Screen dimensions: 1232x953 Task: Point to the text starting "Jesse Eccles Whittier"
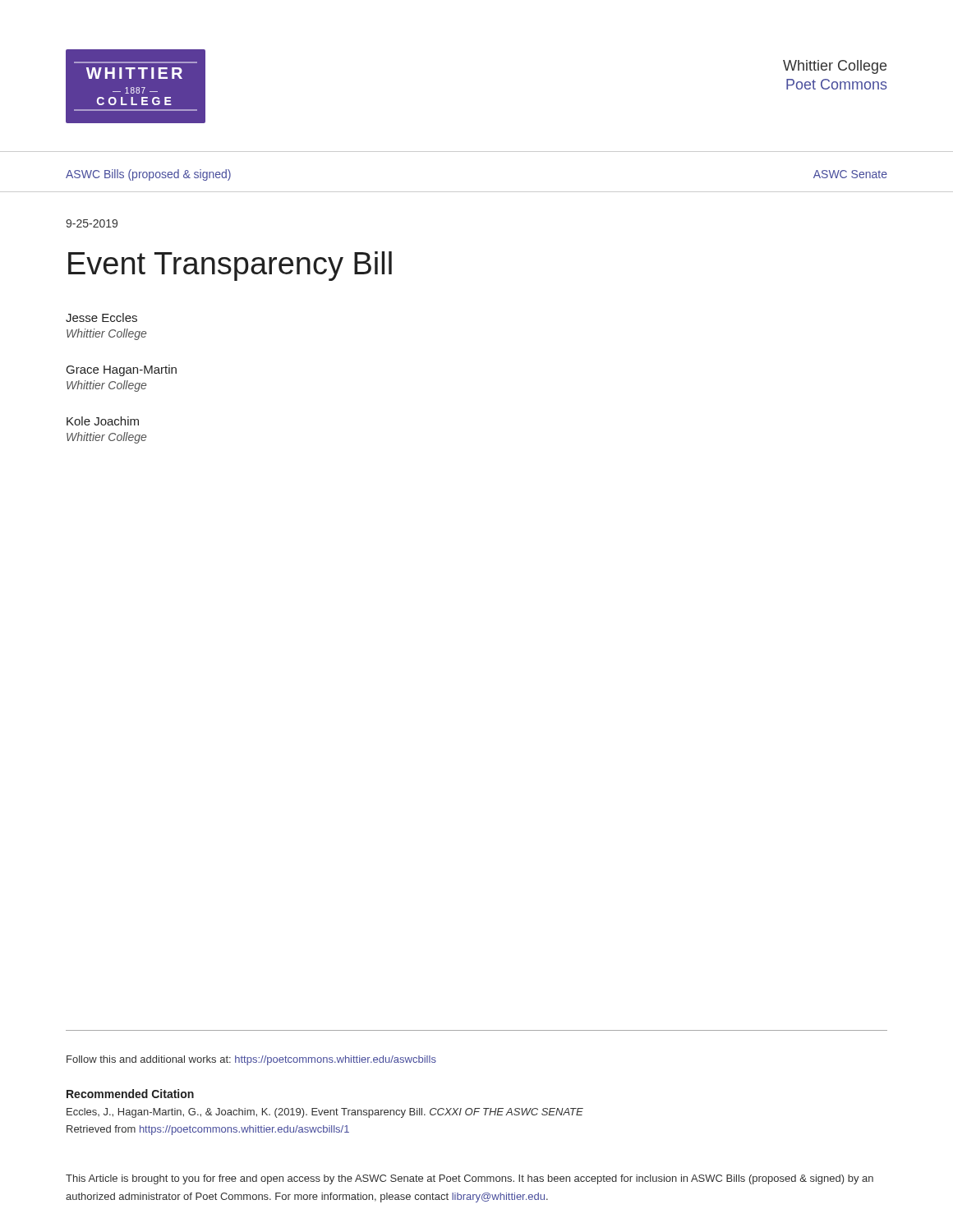(x=101, y=317)
